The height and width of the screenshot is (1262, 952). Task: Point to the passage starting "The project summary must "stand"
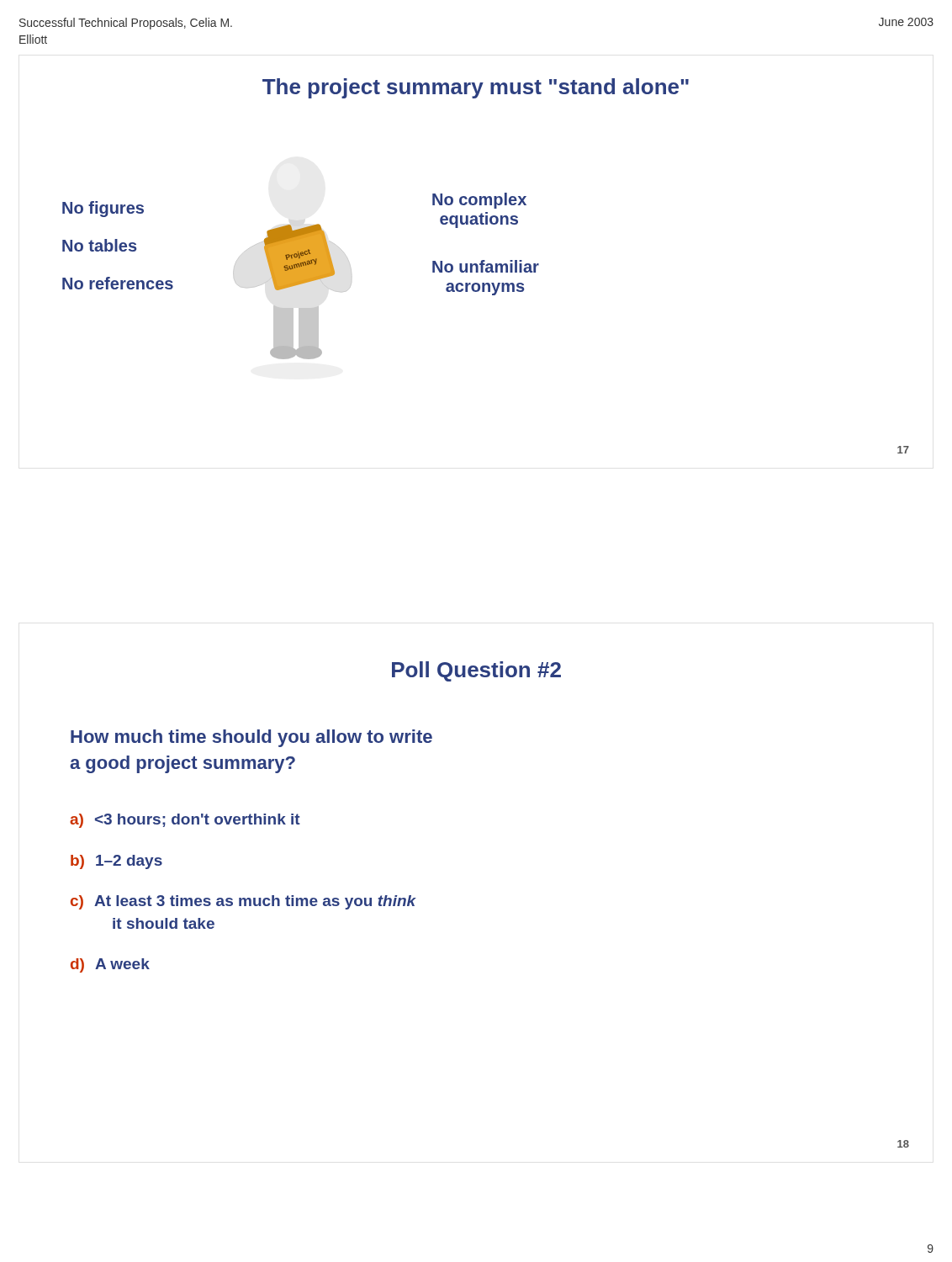tap(476, 87)
